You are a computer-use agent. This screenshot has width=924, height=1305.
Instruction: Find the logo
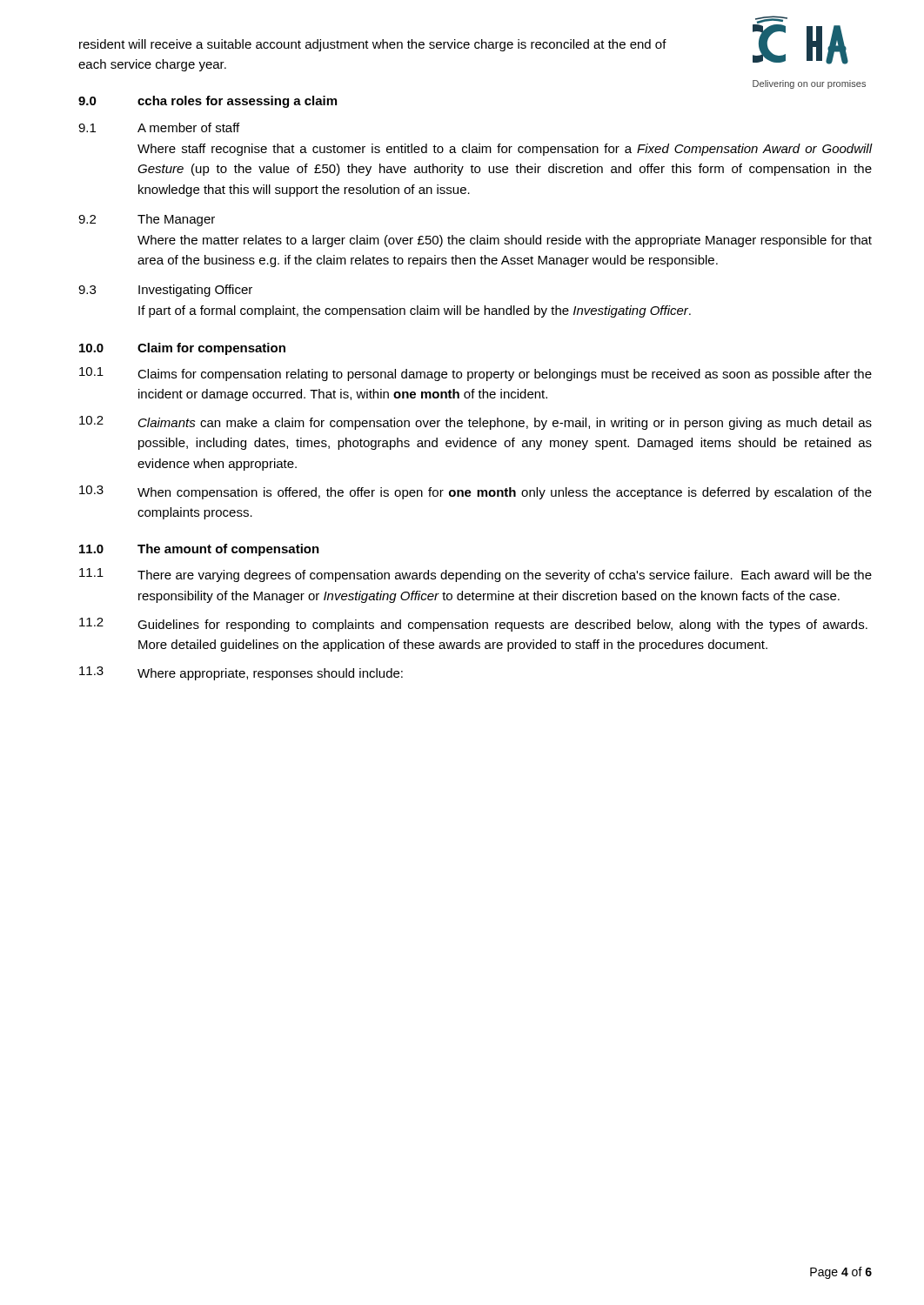coord(809,52)
